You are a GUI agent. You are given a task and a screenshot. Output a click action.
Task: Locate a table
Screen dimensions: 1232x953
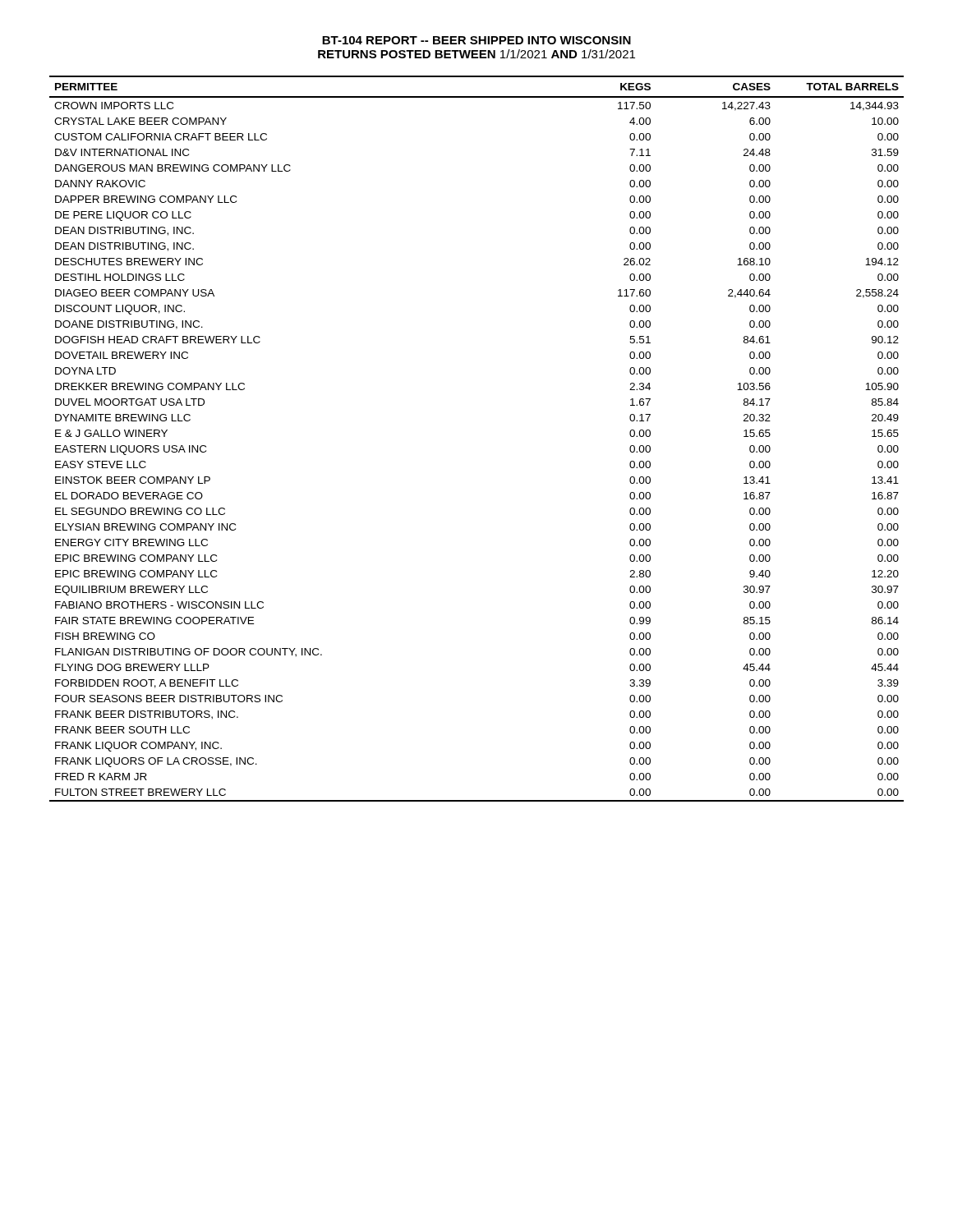[x=476, y=439]
